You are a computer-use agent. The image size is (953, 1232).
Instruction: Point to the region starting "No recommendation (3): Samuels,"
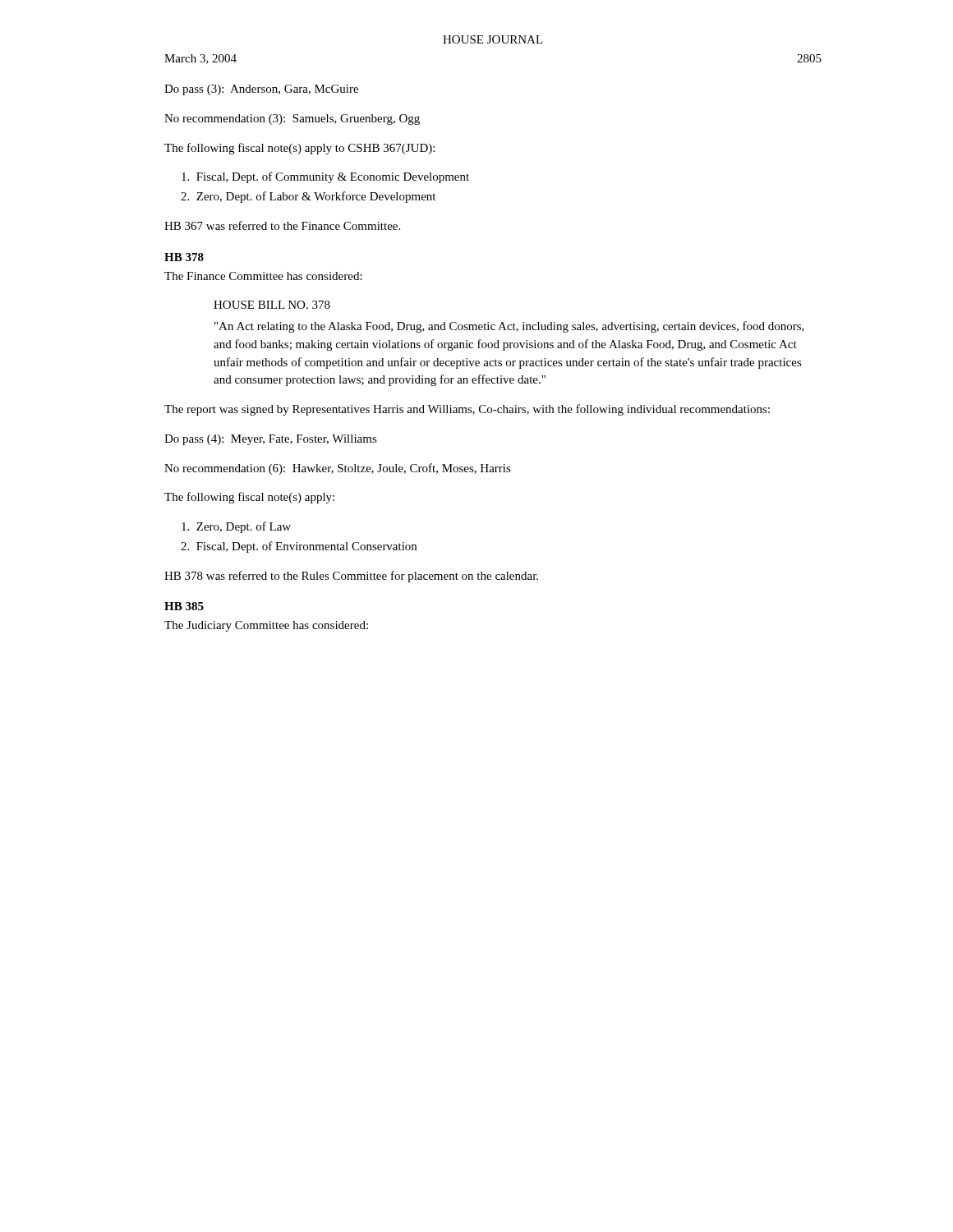[292, 118]
